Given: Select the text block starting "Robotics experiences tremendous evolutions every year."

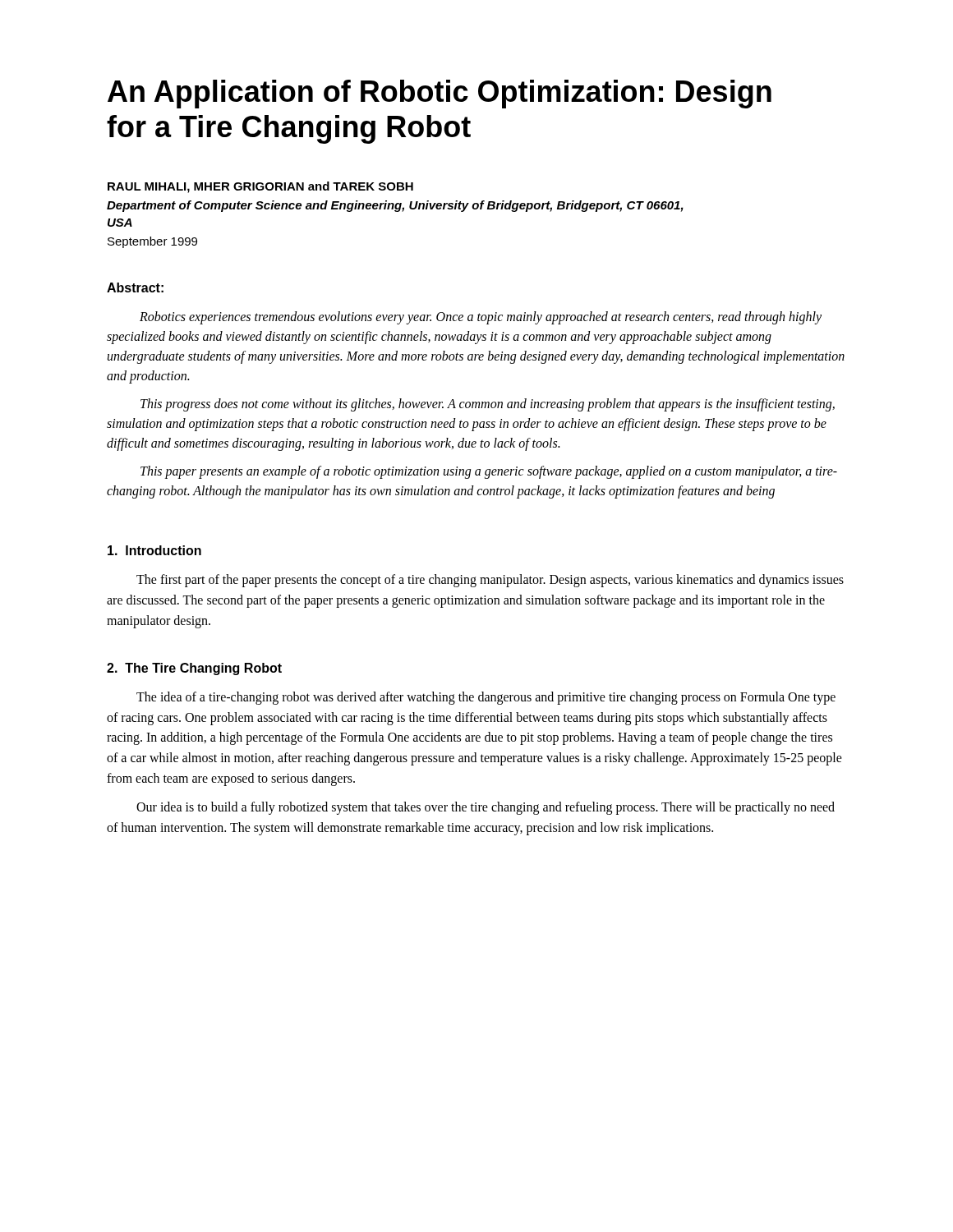Looking at the screenshot, I should coord(476,404).
